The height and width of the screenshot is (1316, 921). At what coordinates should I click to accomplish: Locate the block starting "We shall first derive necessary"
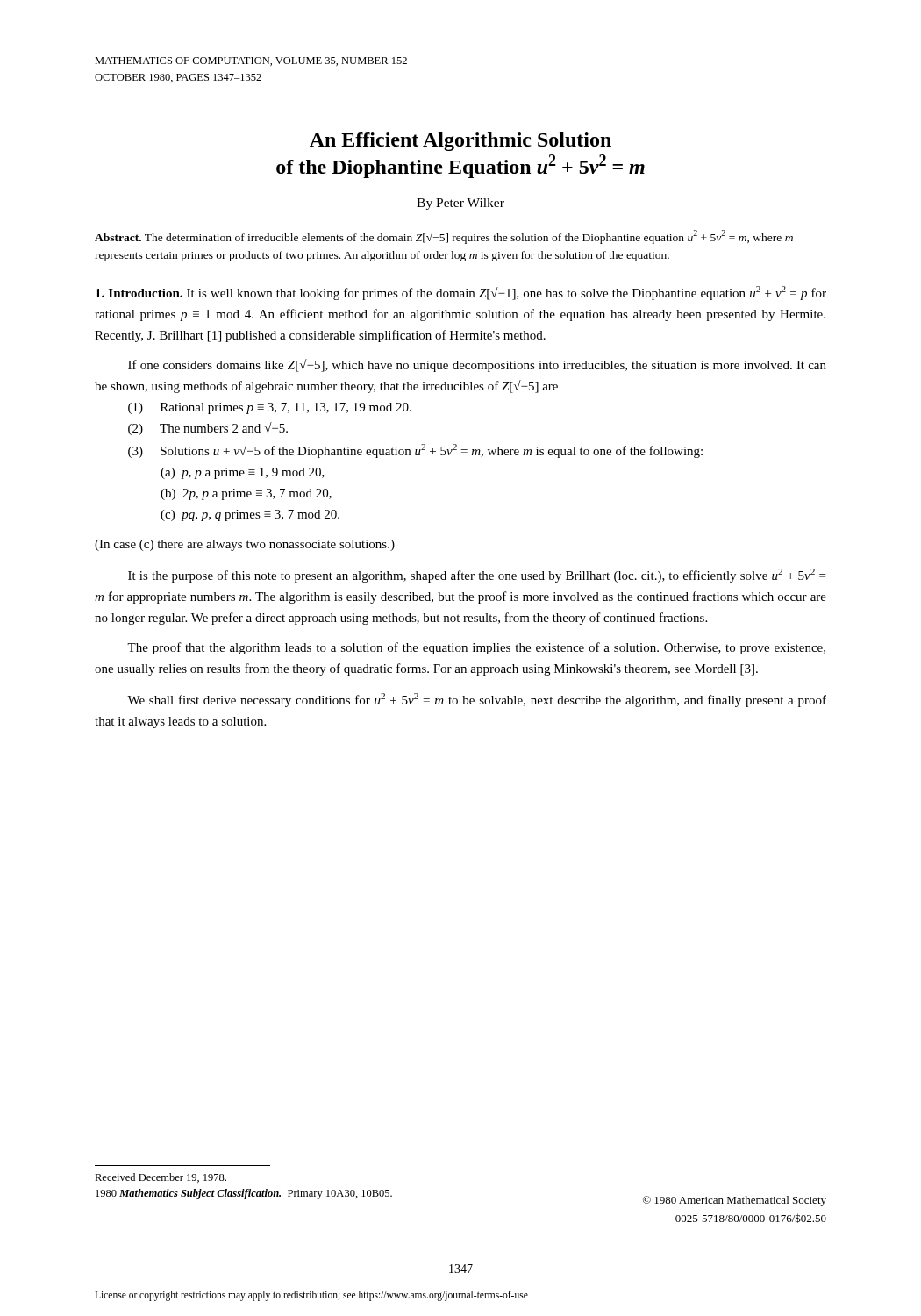[460, 709]
